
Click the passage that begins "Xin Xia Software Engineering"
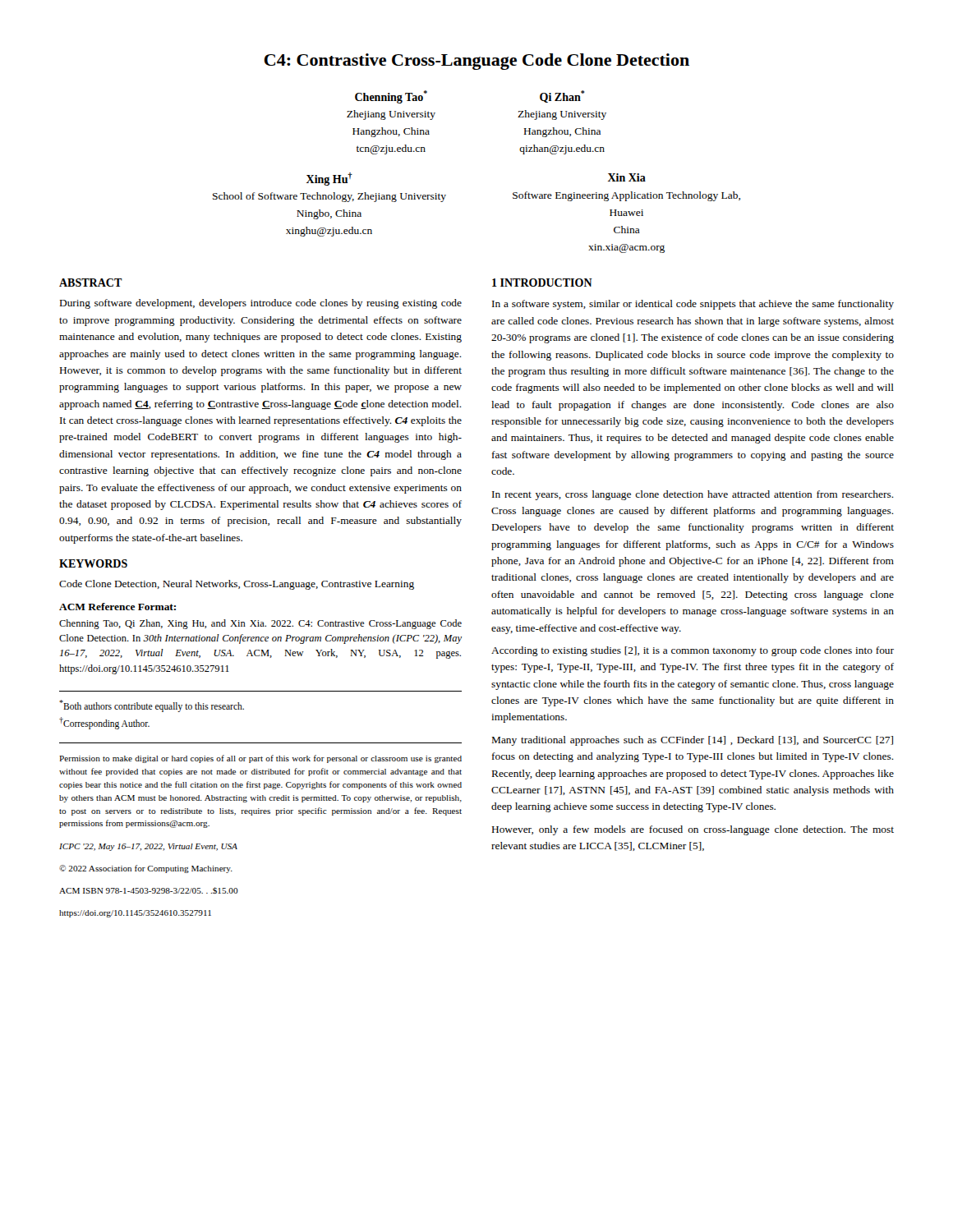point(627,213)
